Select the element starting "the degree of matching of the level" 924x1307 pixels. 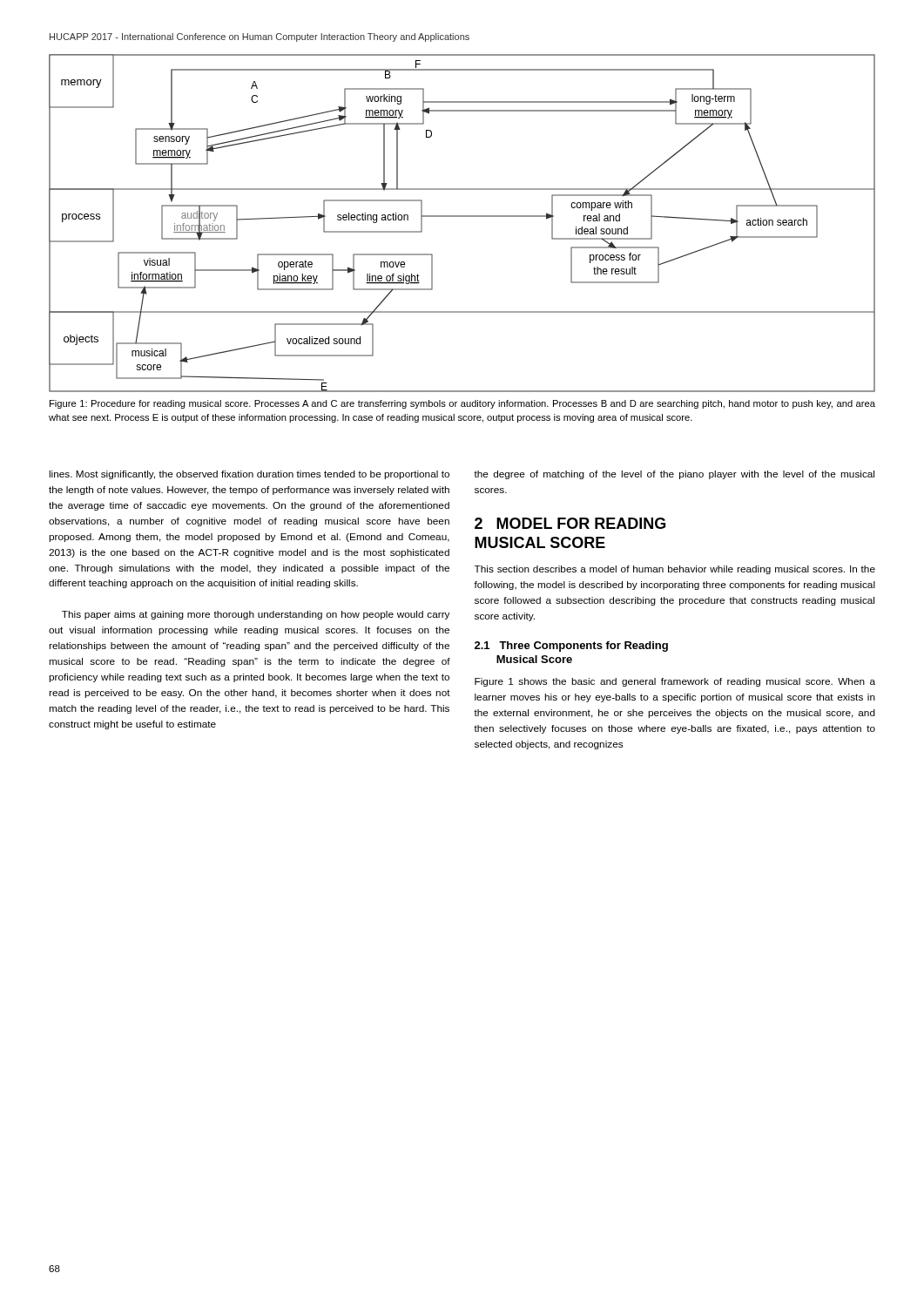675,482
